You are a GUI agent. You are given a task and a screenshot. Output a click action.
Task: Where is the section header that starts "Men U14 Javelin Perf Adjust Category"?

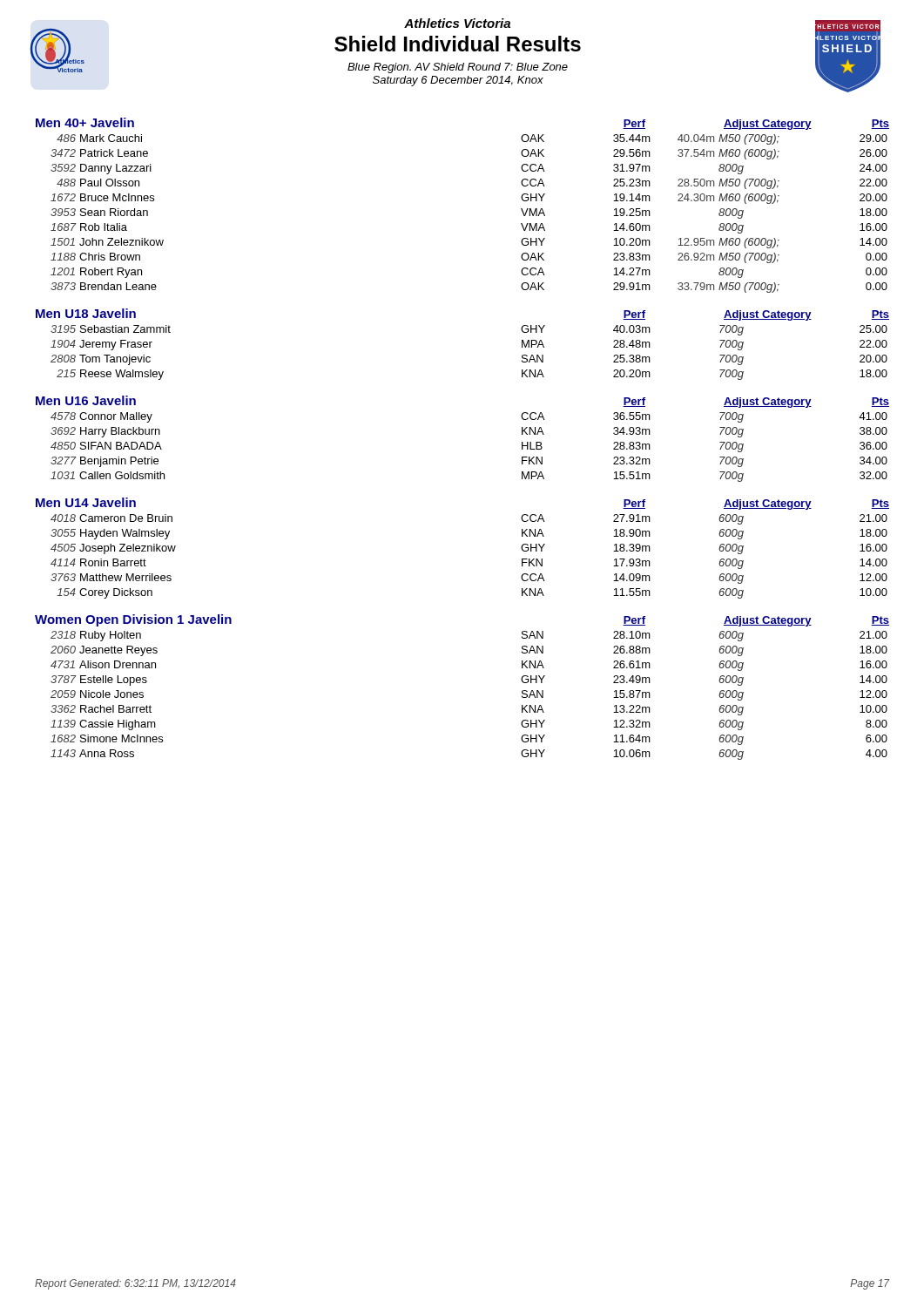click(x=82, y=503)
